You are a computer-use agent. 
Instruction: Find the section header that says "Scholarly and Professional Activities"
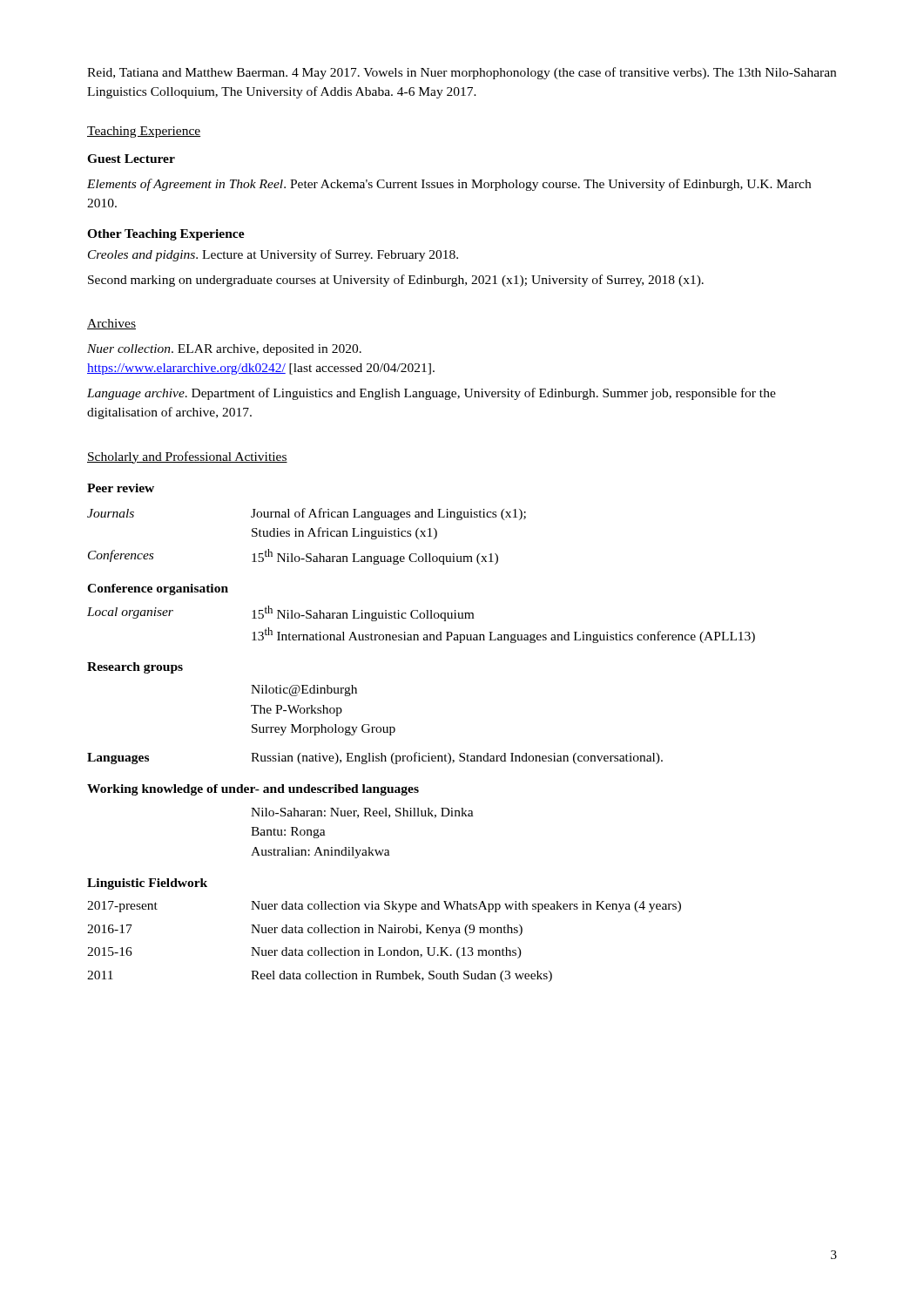click(187, 456)
